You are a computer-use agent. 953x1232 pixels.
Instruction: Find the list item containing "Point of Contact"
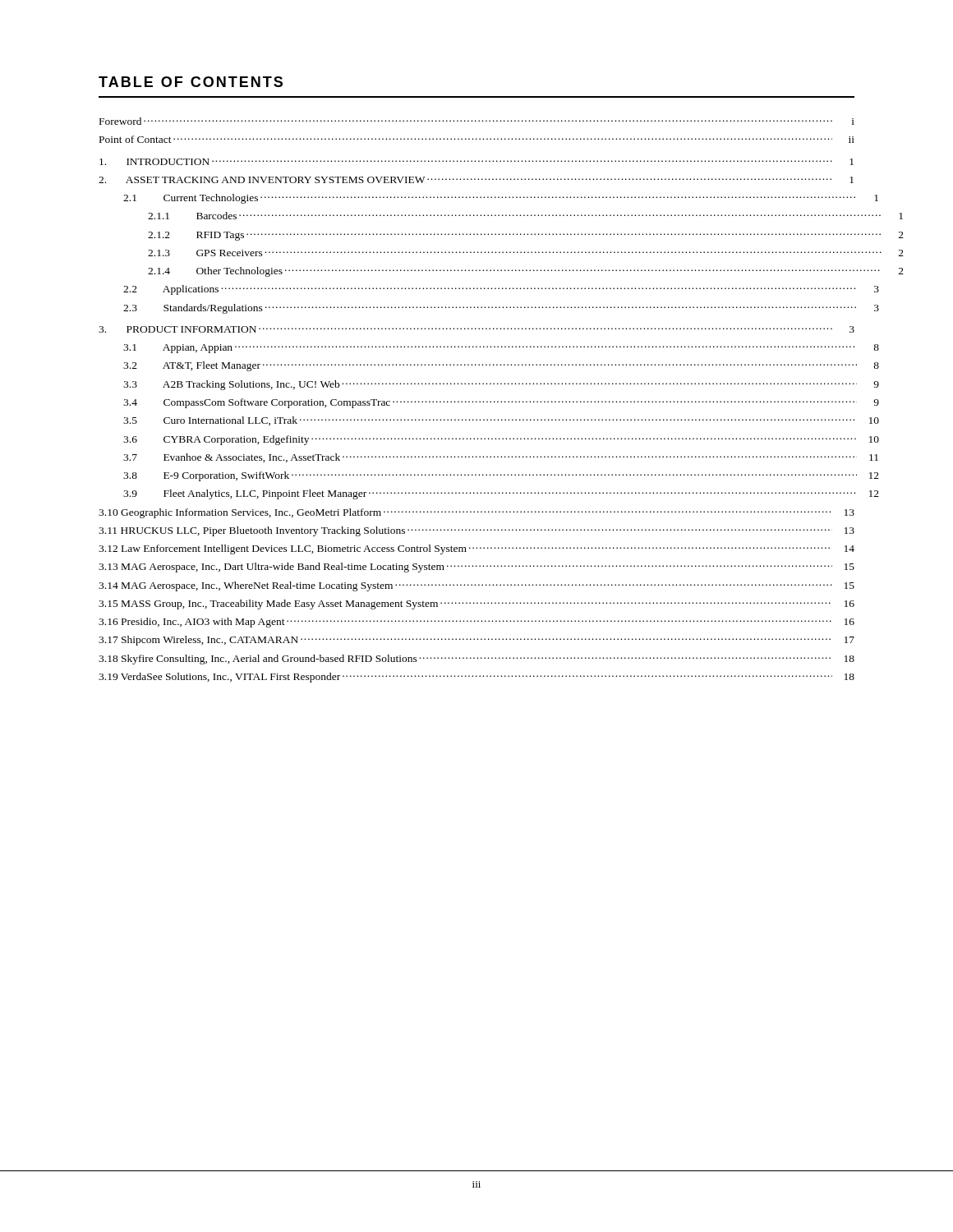point(476,140)
